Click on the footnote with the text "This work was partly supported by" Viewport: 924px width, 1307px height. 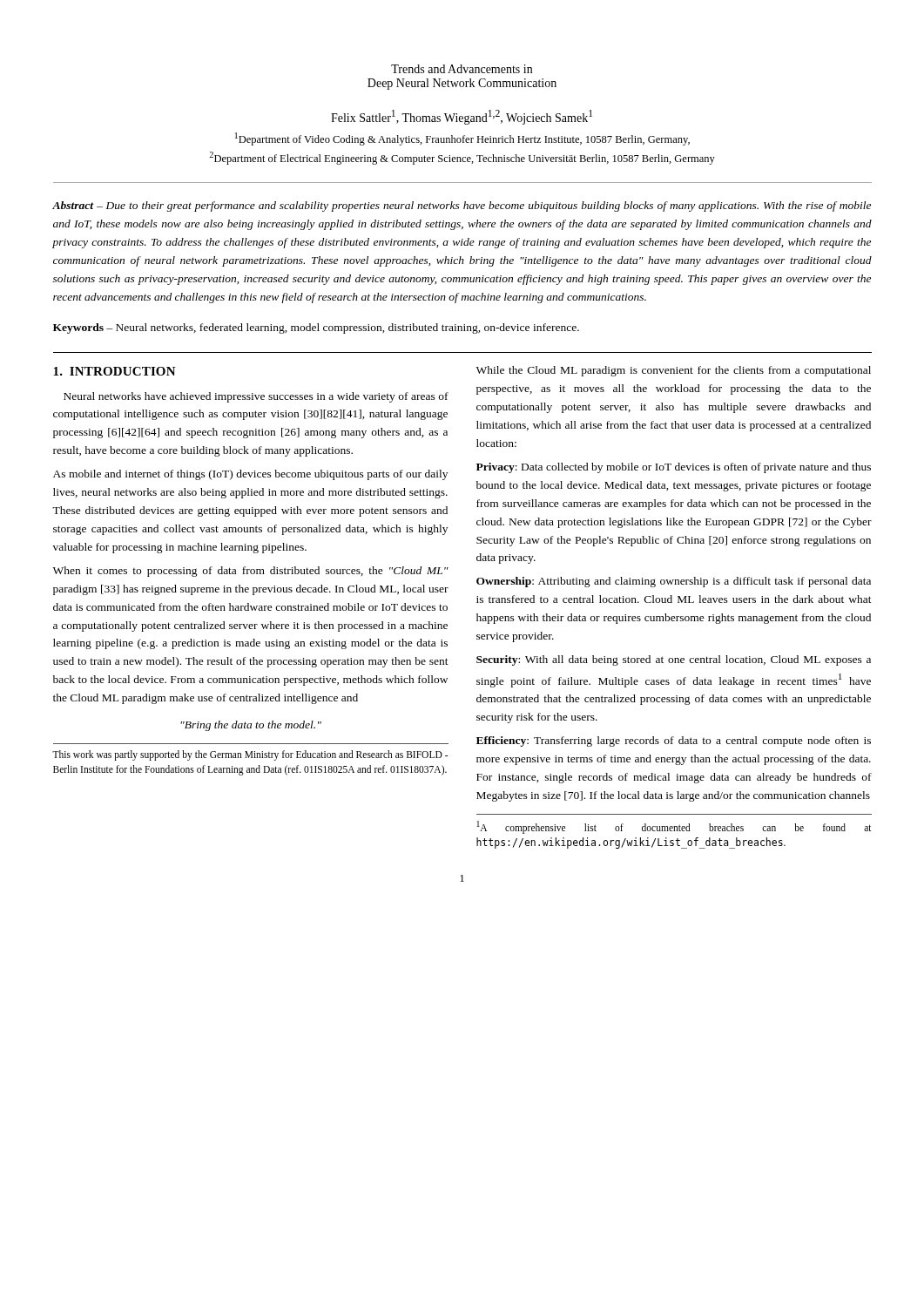click(x=250, y=762)
